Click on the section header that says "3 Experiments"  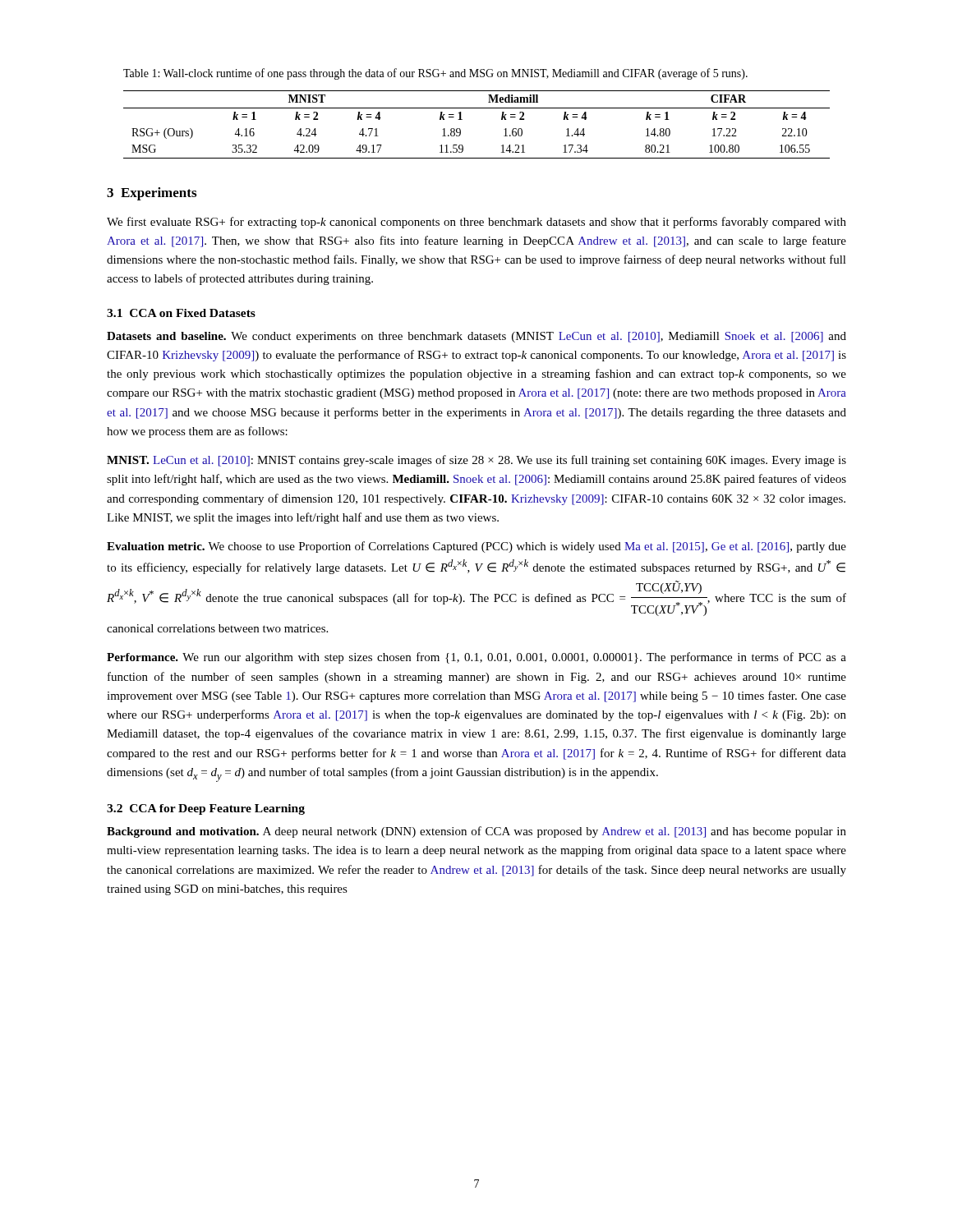tap(152, 192)
